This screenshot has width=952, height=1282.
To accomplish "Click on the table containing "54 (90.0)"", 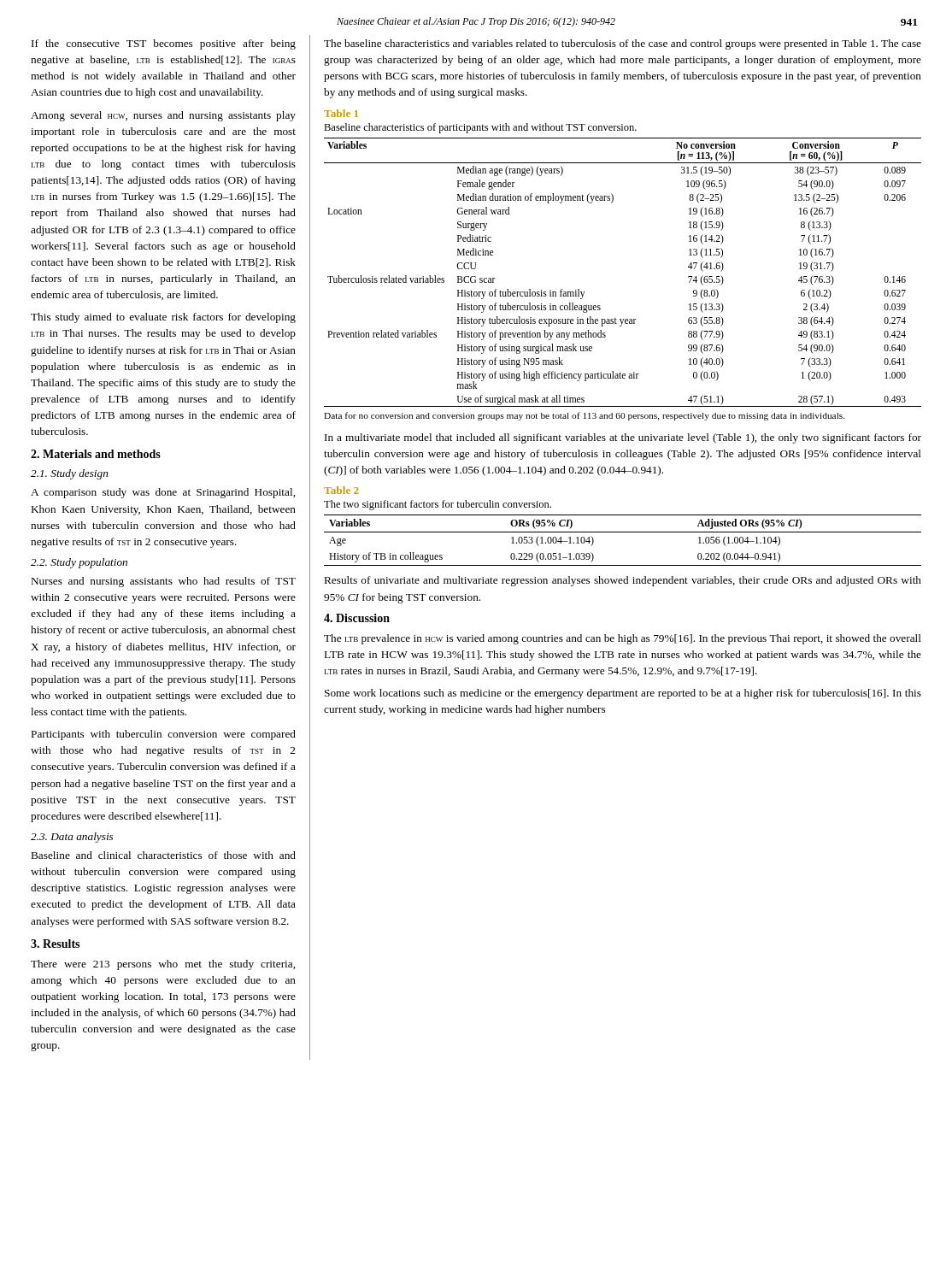I will click(x=623, y=272).
